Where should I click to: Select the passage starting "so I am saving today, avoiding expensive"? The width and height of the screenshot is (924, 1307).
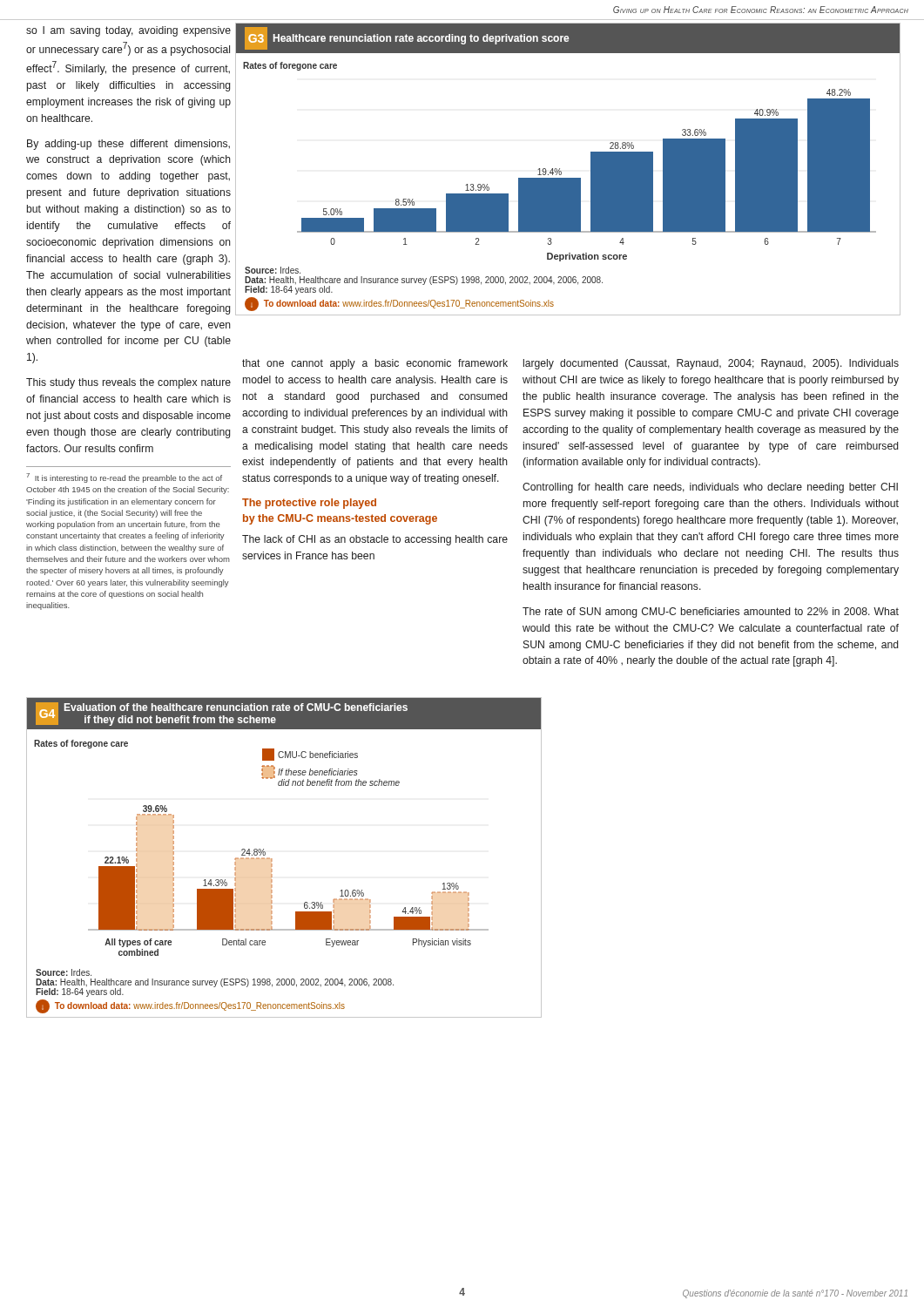coord(128,74)
